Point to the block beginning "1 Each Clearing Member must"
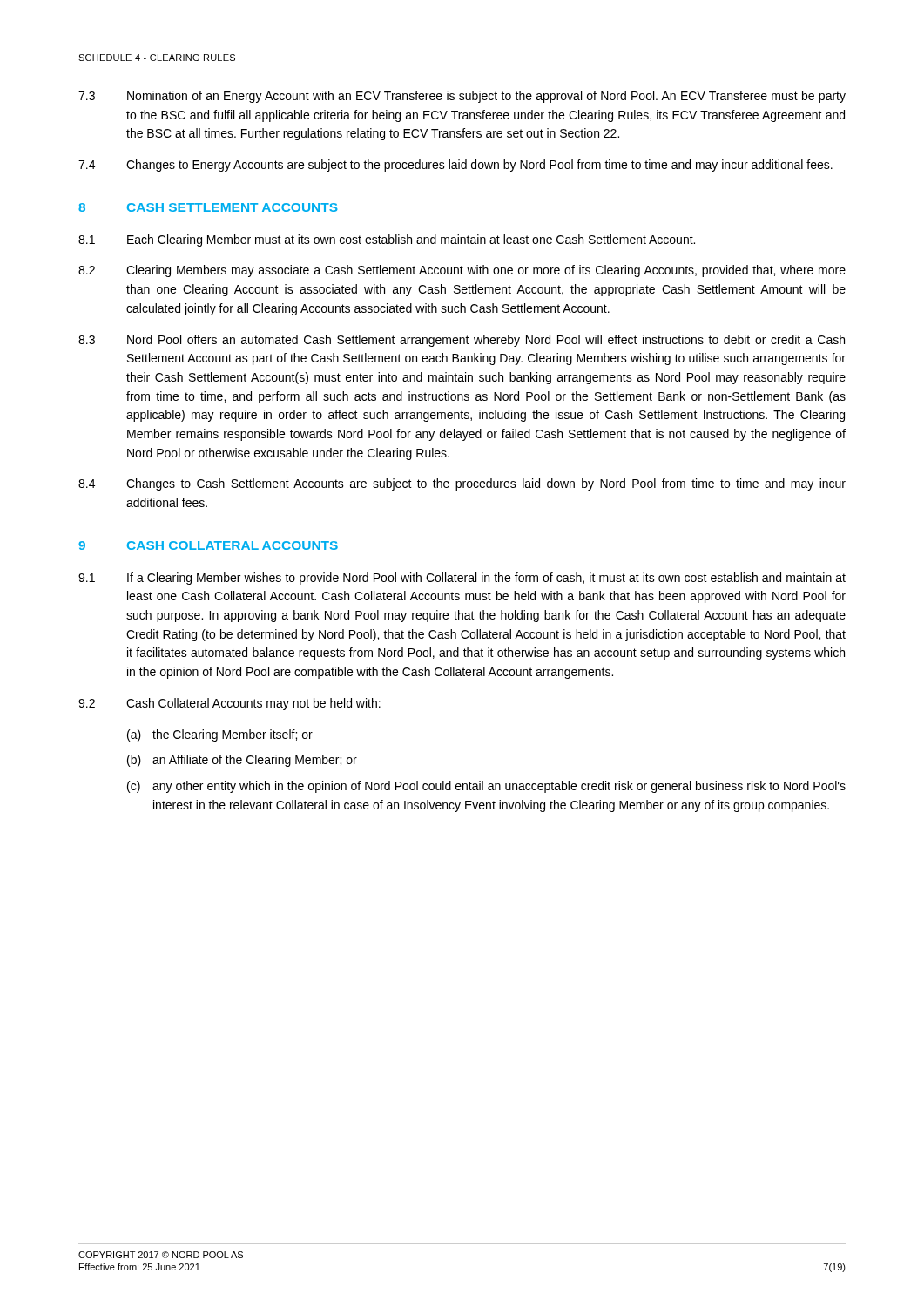Viewport: 924px width, 1307px height. [462, 240]
